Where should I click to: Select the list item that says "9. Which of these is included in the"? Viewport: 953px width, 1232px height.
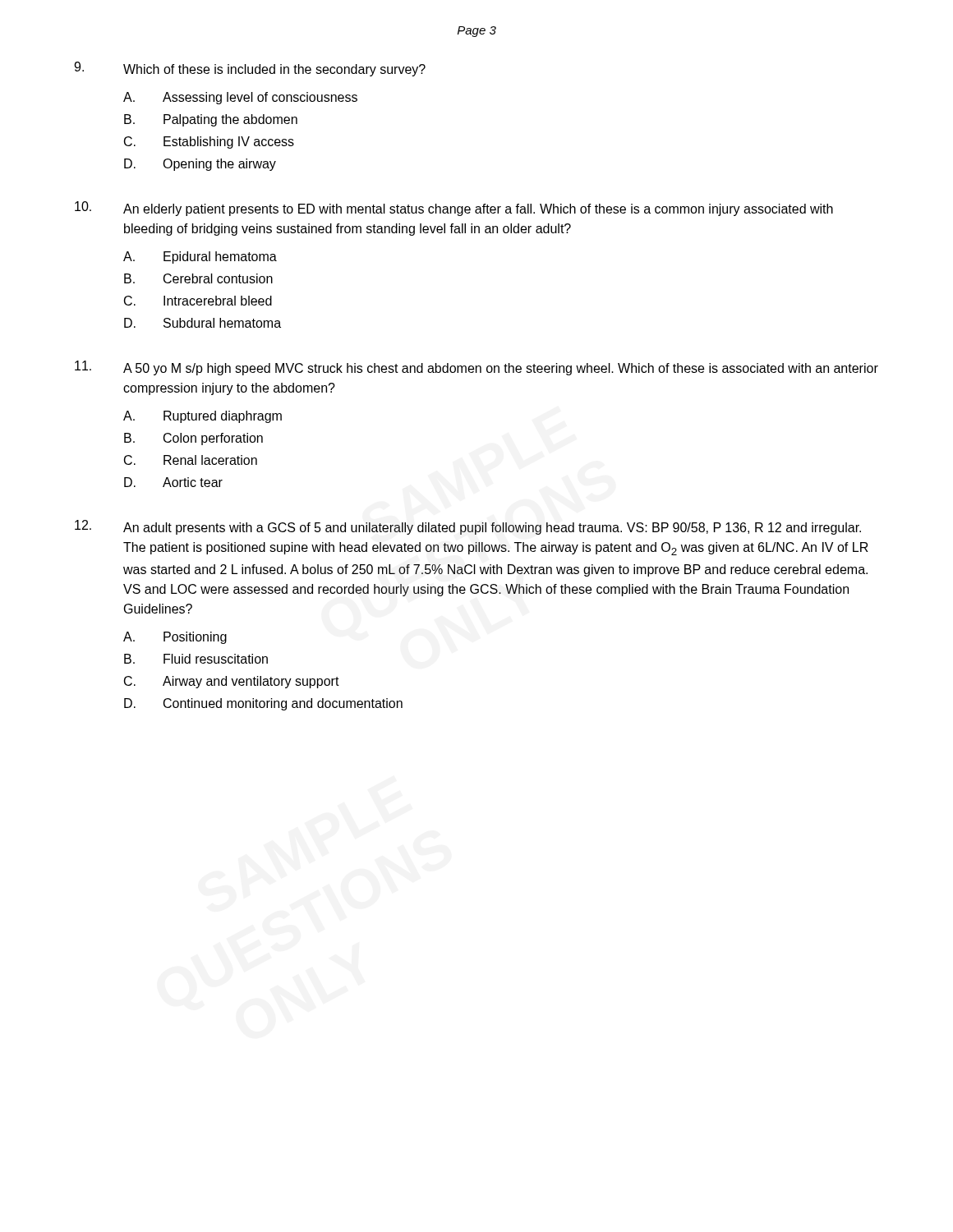point(250,69)
